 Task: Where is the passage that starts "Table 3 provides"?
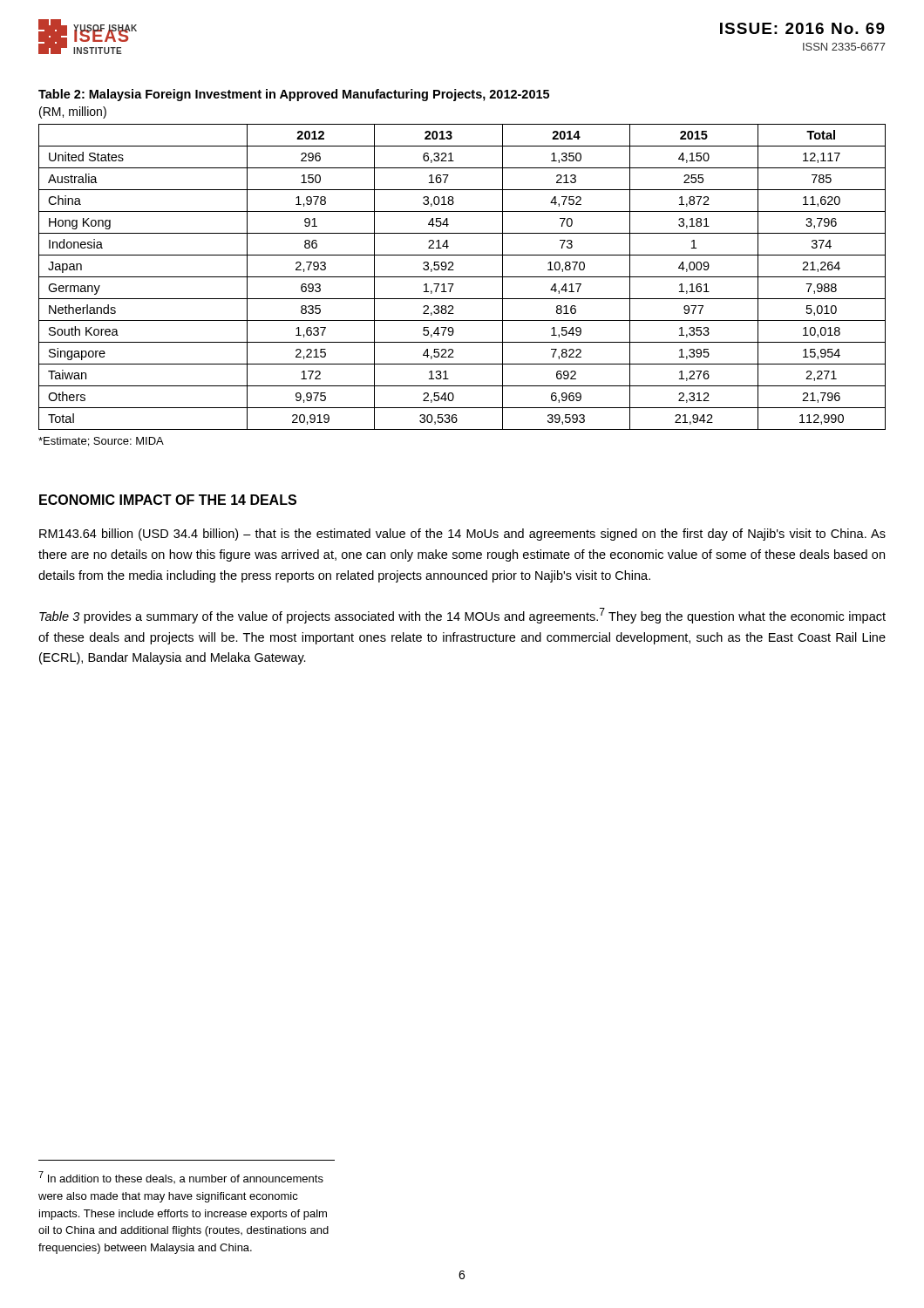[x=462, y=635]
